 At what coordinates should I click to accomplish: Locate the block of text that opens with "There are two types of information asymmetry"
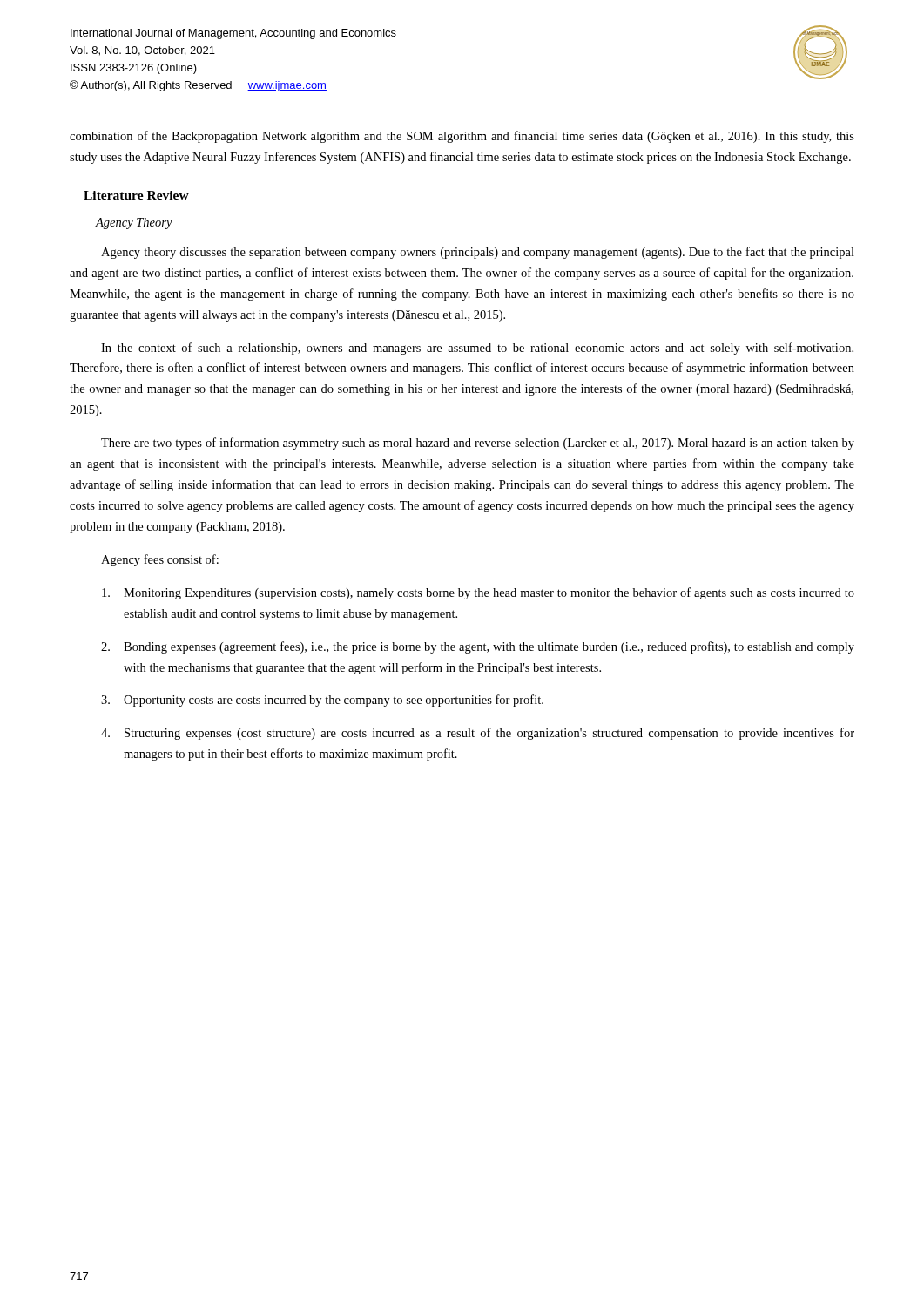462,485
